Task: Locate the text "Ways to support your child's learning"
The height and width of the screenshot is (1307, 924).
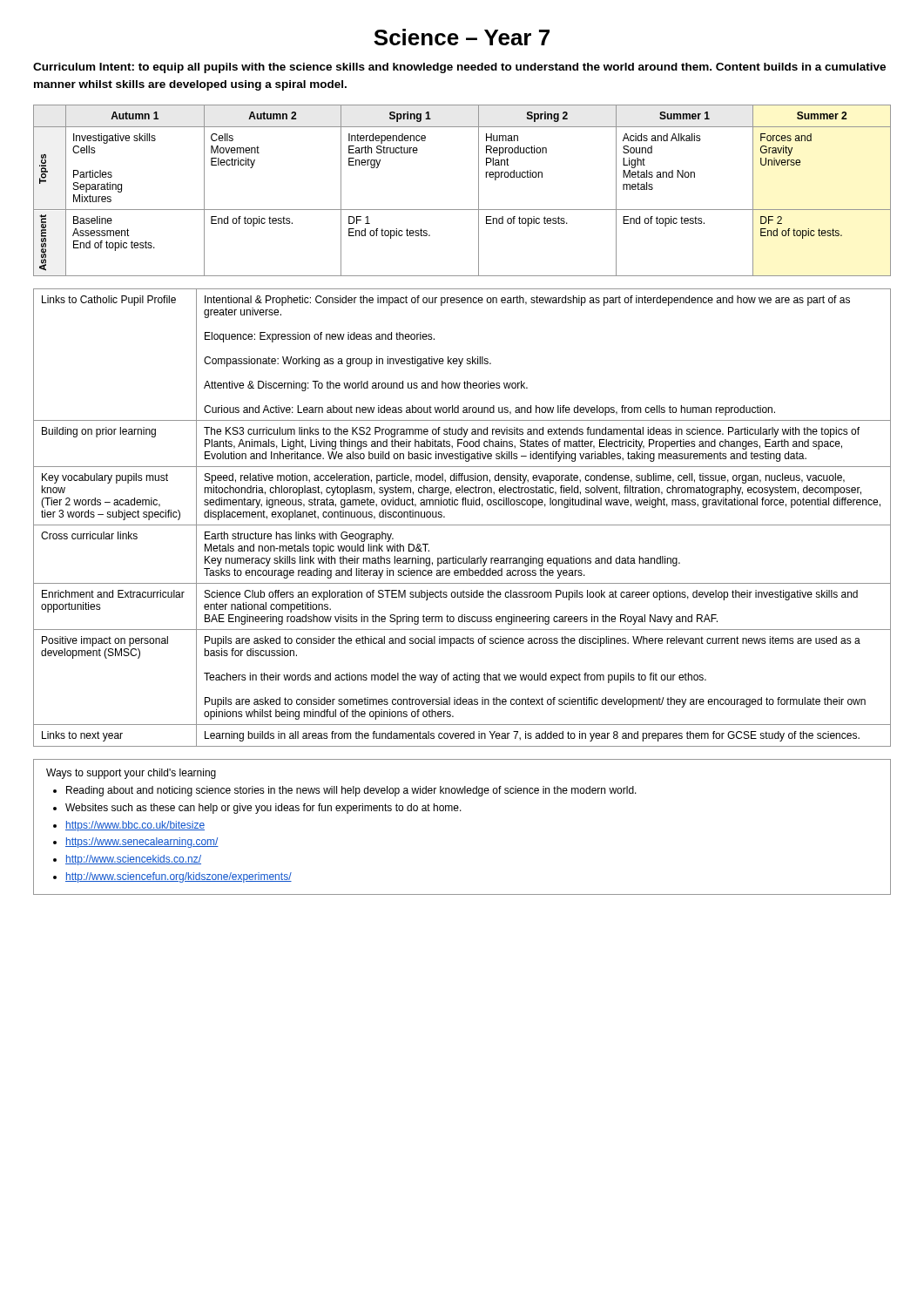Action: click(131, 773)
